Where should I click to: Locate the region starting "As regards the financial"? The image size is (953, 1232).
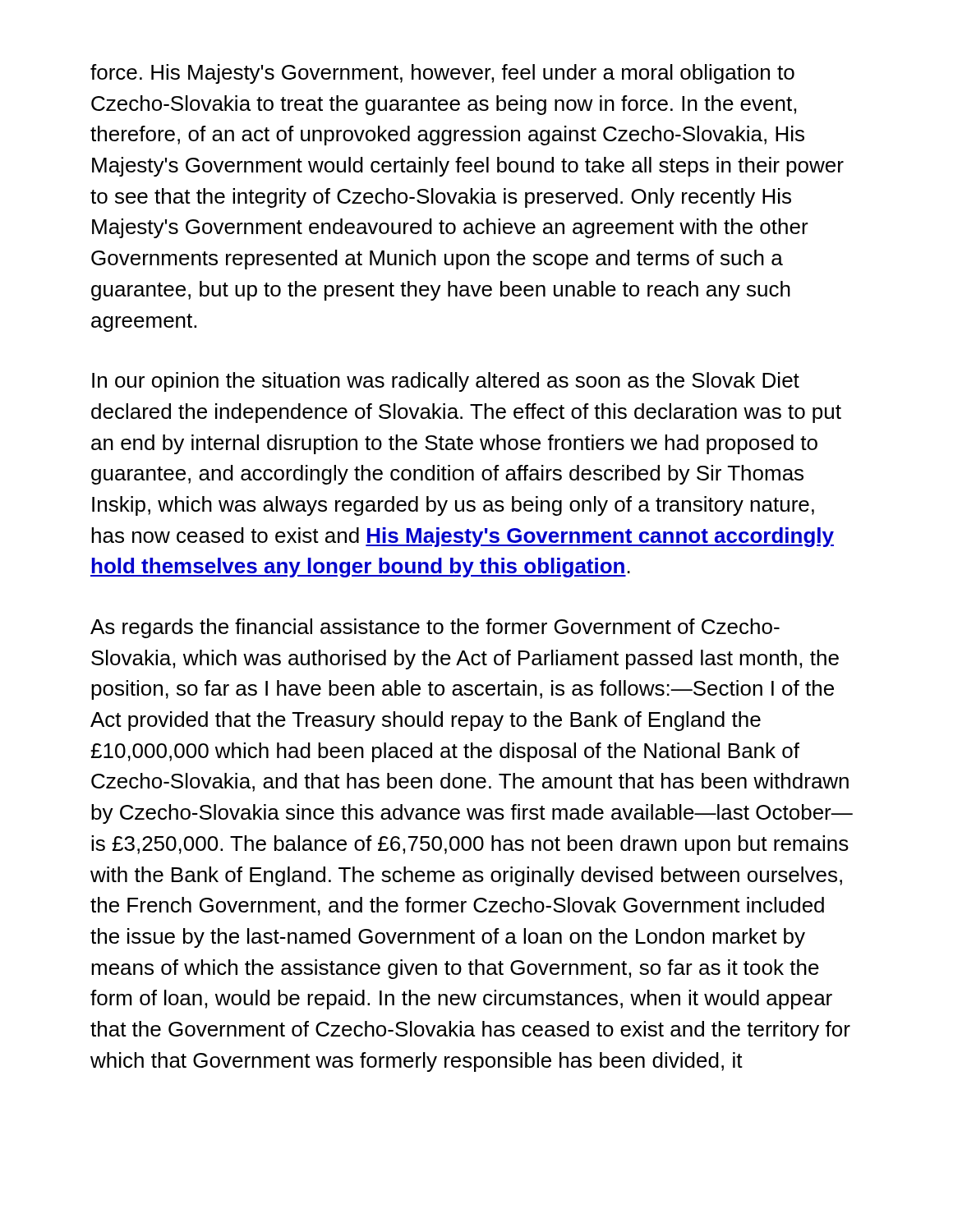(x=471, y=843)
